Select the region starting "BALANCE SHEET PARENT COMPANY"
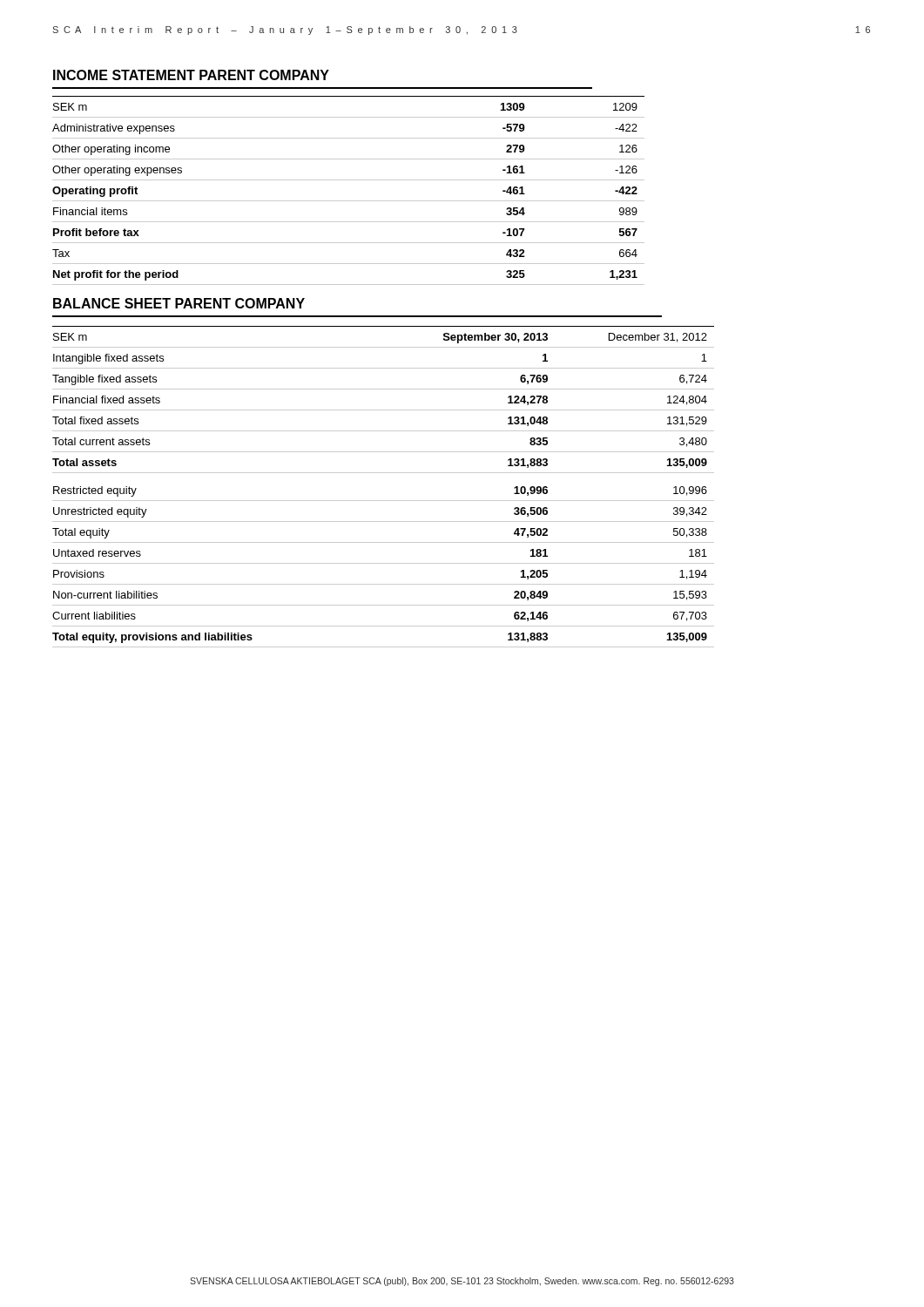924x1307 pixels. pyautogui.click(x=179, y=304)
